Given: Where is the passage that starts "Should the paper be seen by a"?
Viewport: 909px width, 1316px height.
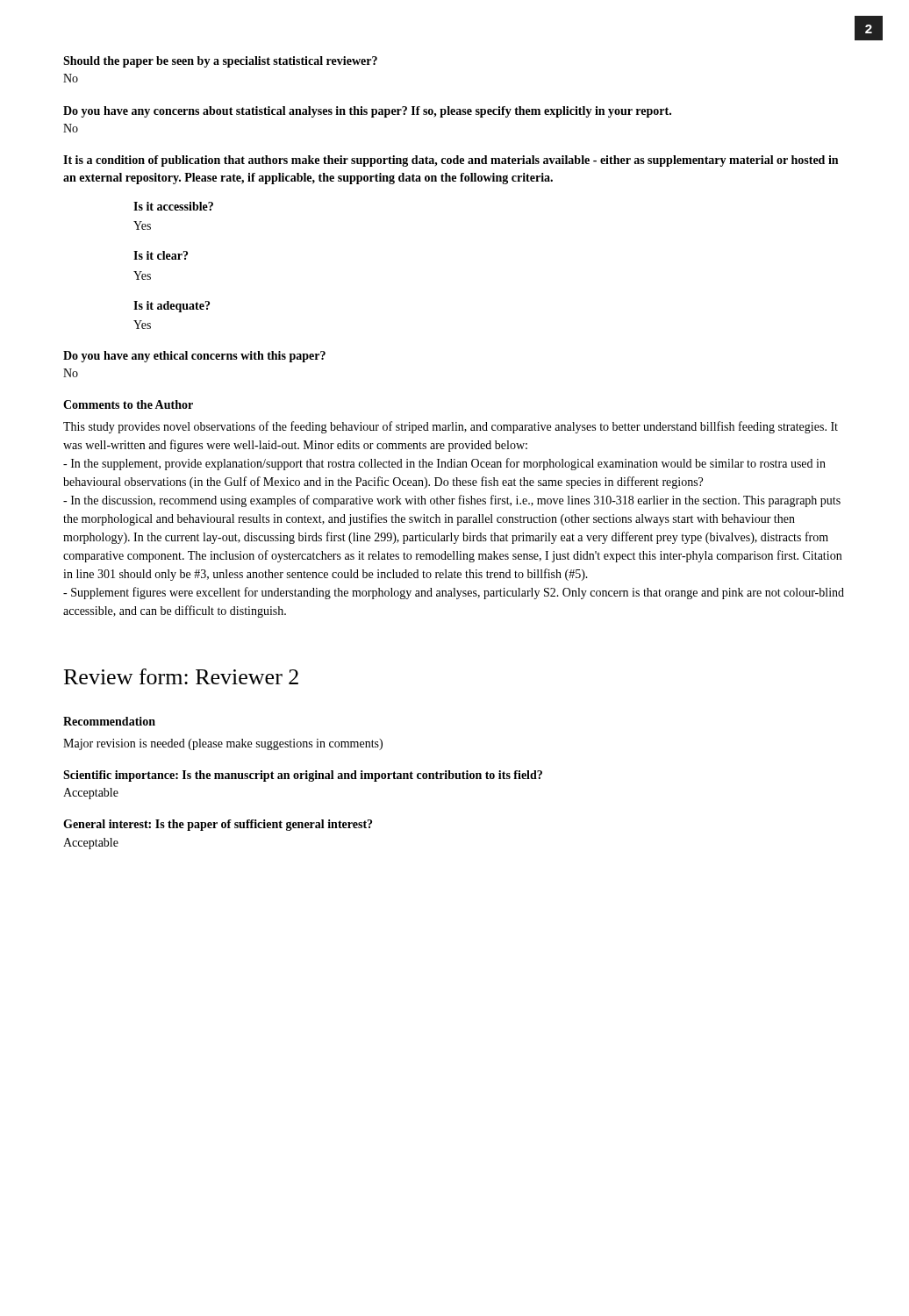Looking at the screenshot, I should click(220, 62).
